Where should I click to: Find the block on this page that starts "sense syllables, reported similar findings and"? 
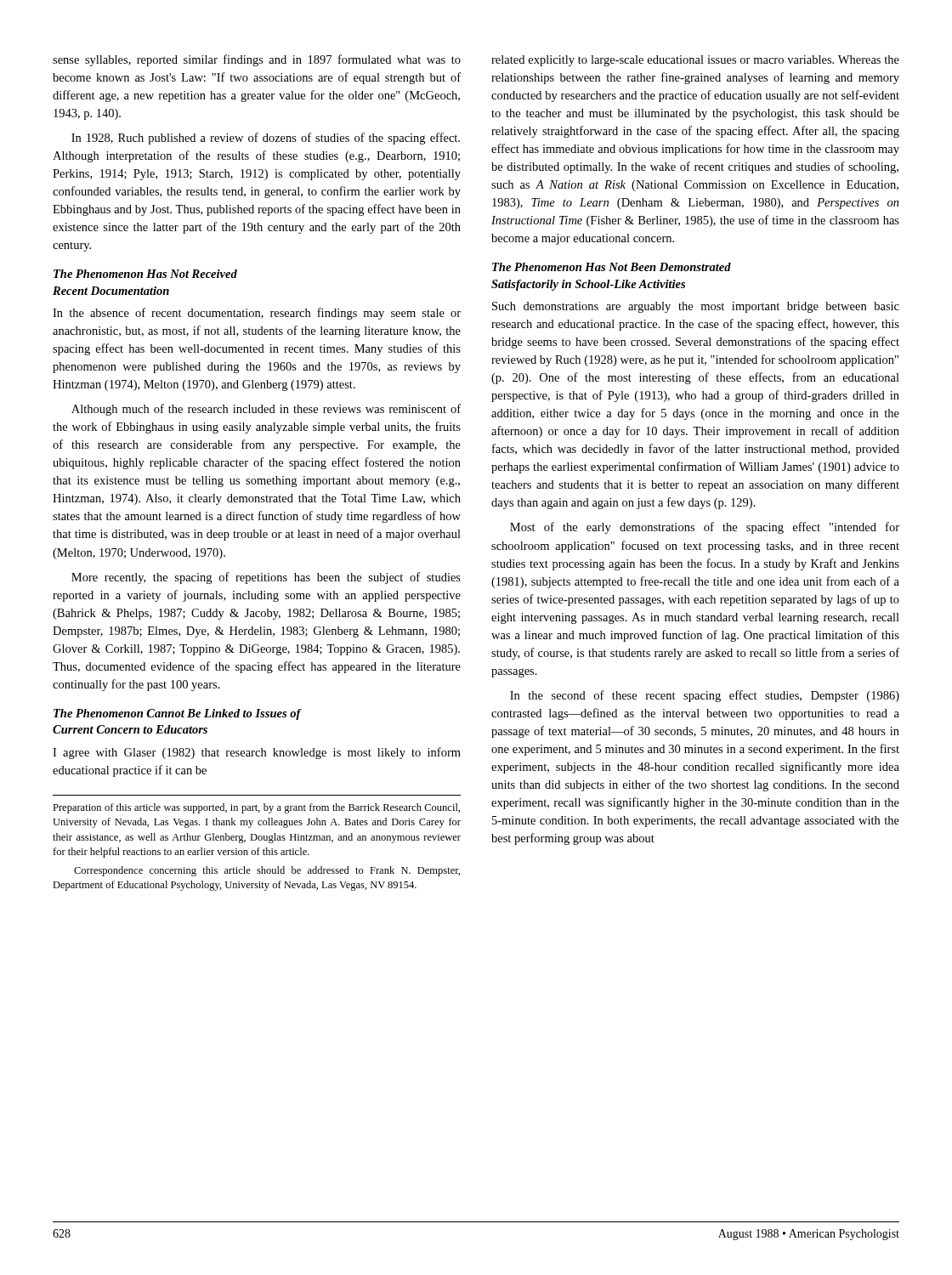[257, 153]
